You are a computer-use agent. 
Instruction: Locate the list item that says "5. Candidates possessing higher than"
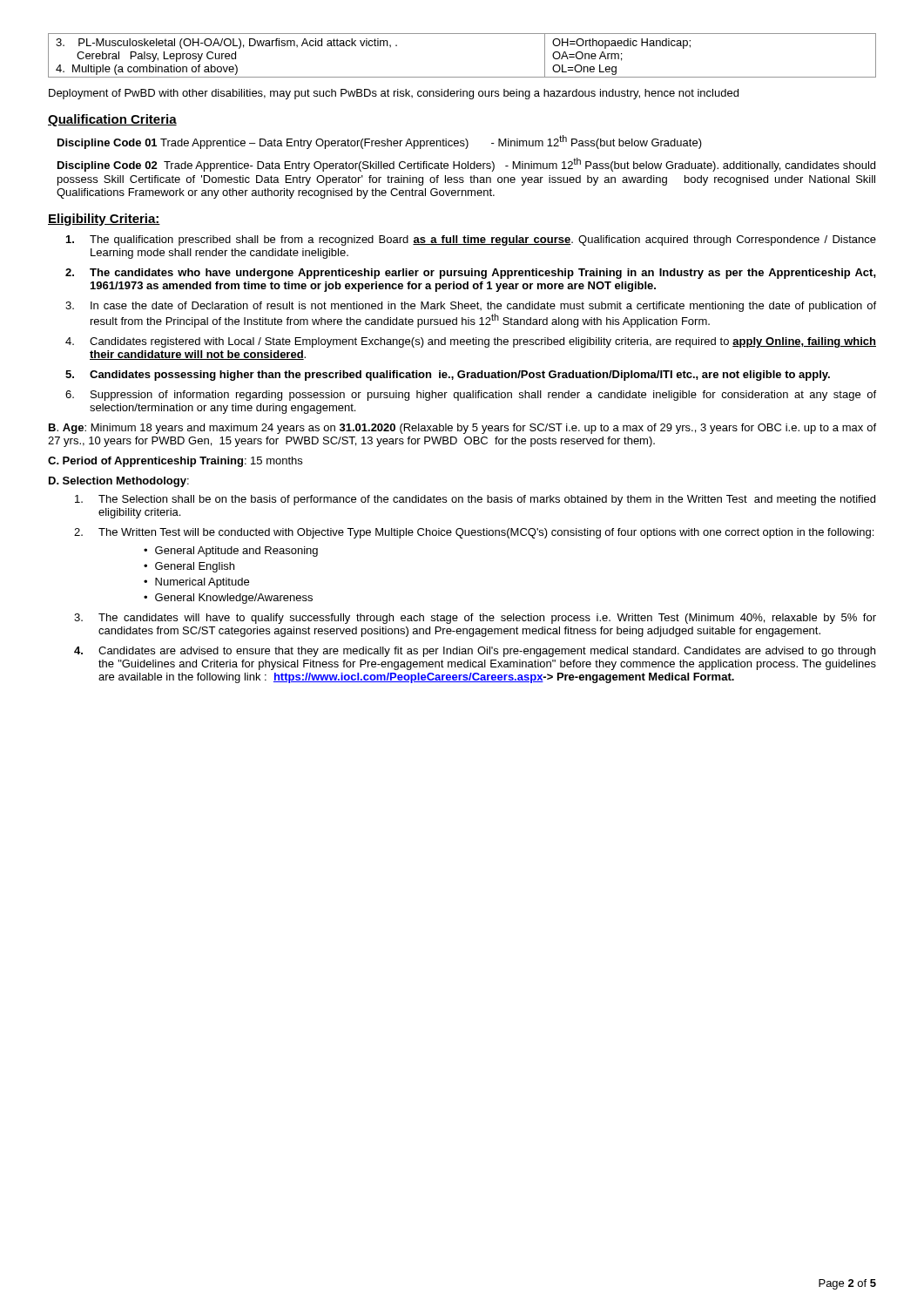[448, 374]
